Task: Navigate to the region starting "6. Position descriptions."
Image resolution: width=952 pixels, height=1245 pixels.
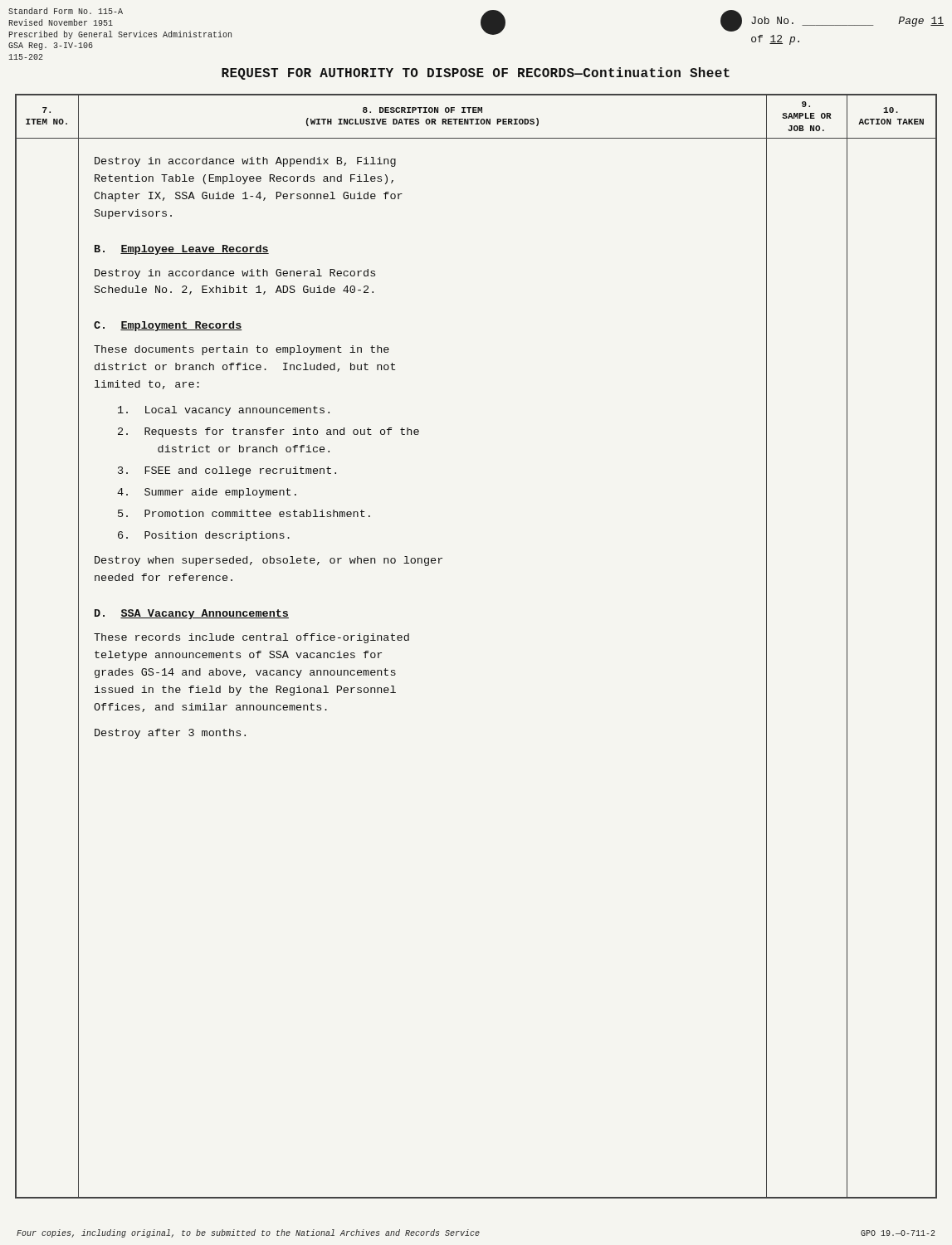Action: pos(204,535)
